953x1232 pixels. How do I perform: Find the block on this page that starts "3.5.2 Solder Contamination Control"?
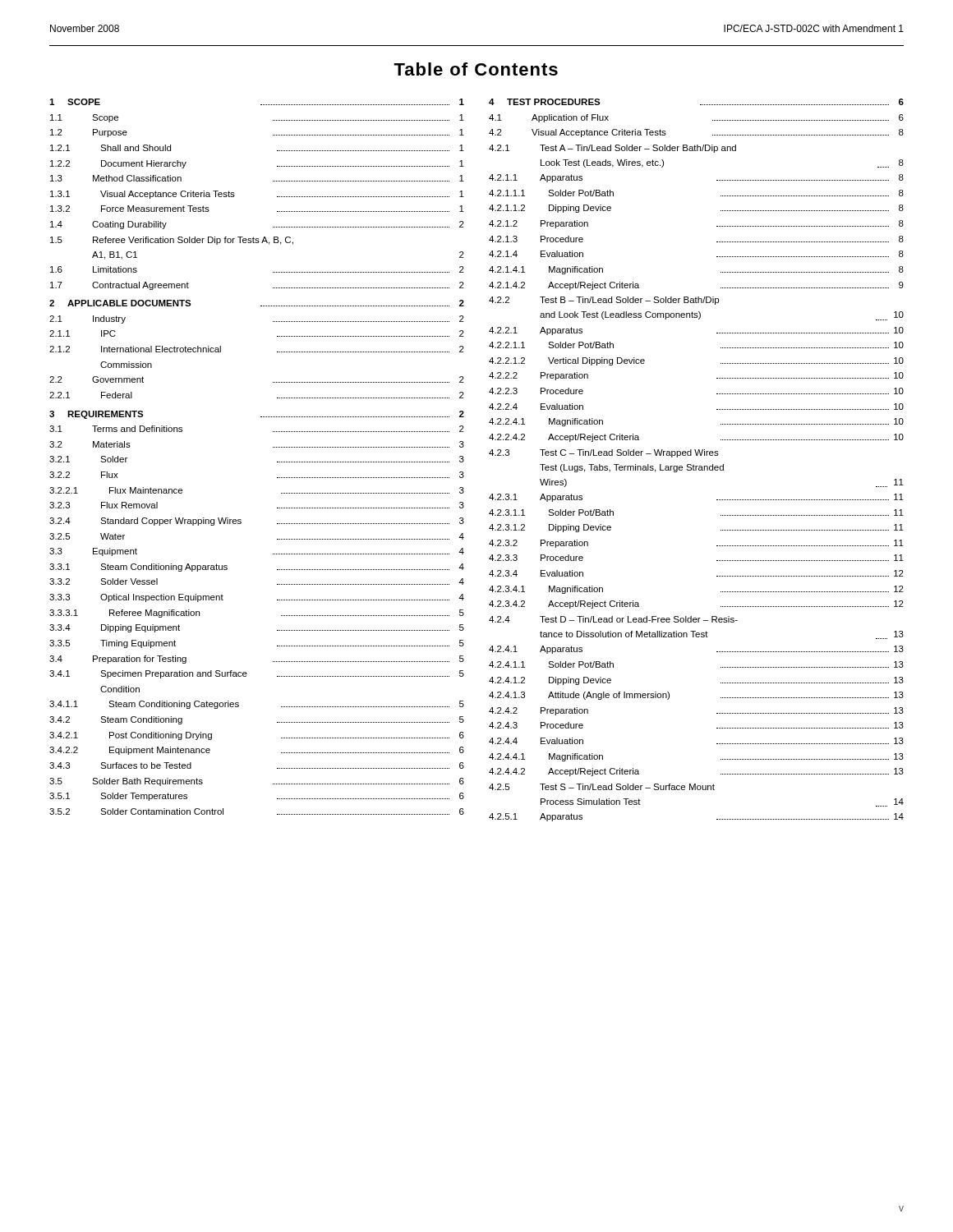[x=60, y=811]
